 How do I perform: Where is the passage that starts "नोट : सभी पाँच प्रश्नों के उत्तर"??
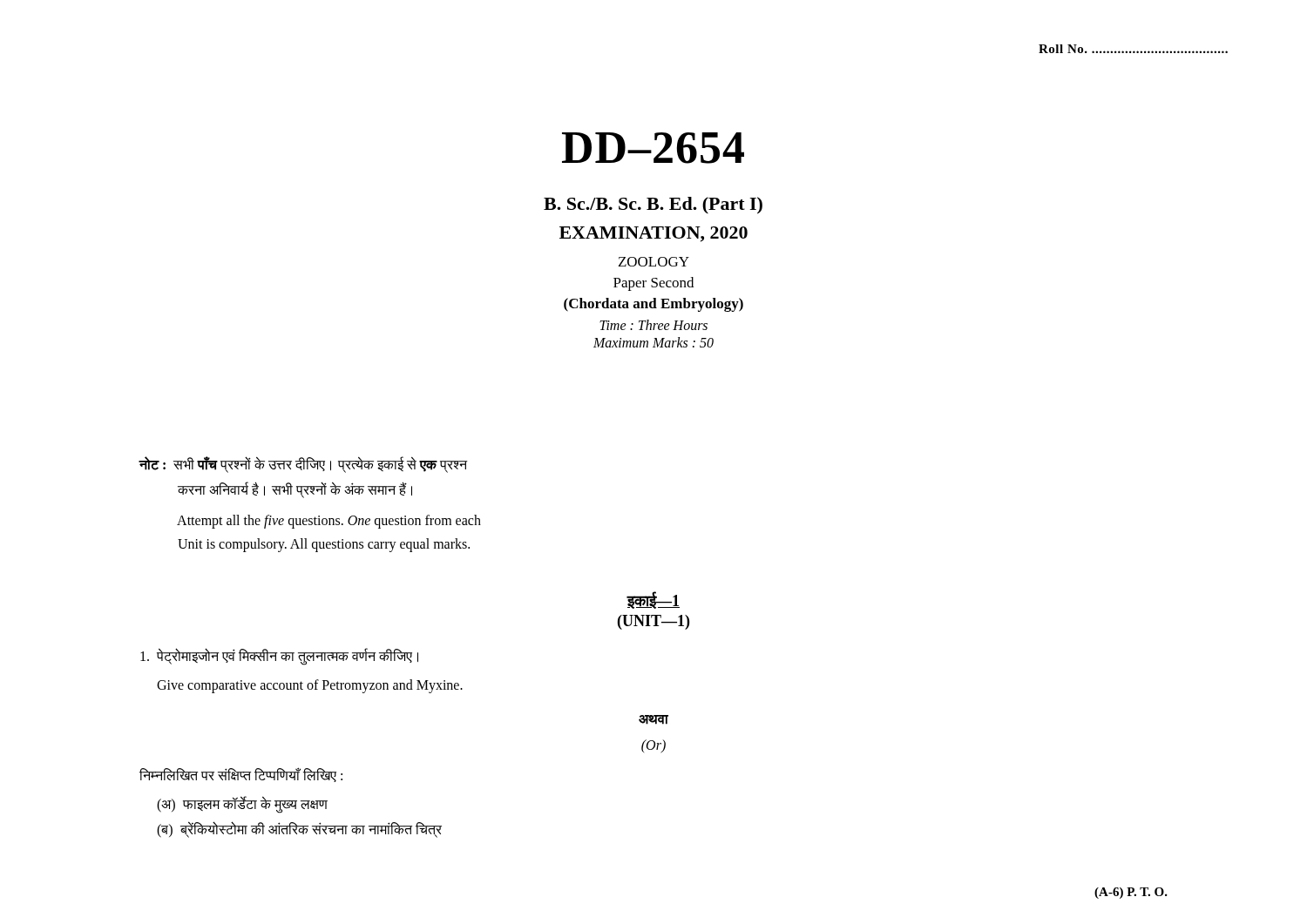point(303,465)
